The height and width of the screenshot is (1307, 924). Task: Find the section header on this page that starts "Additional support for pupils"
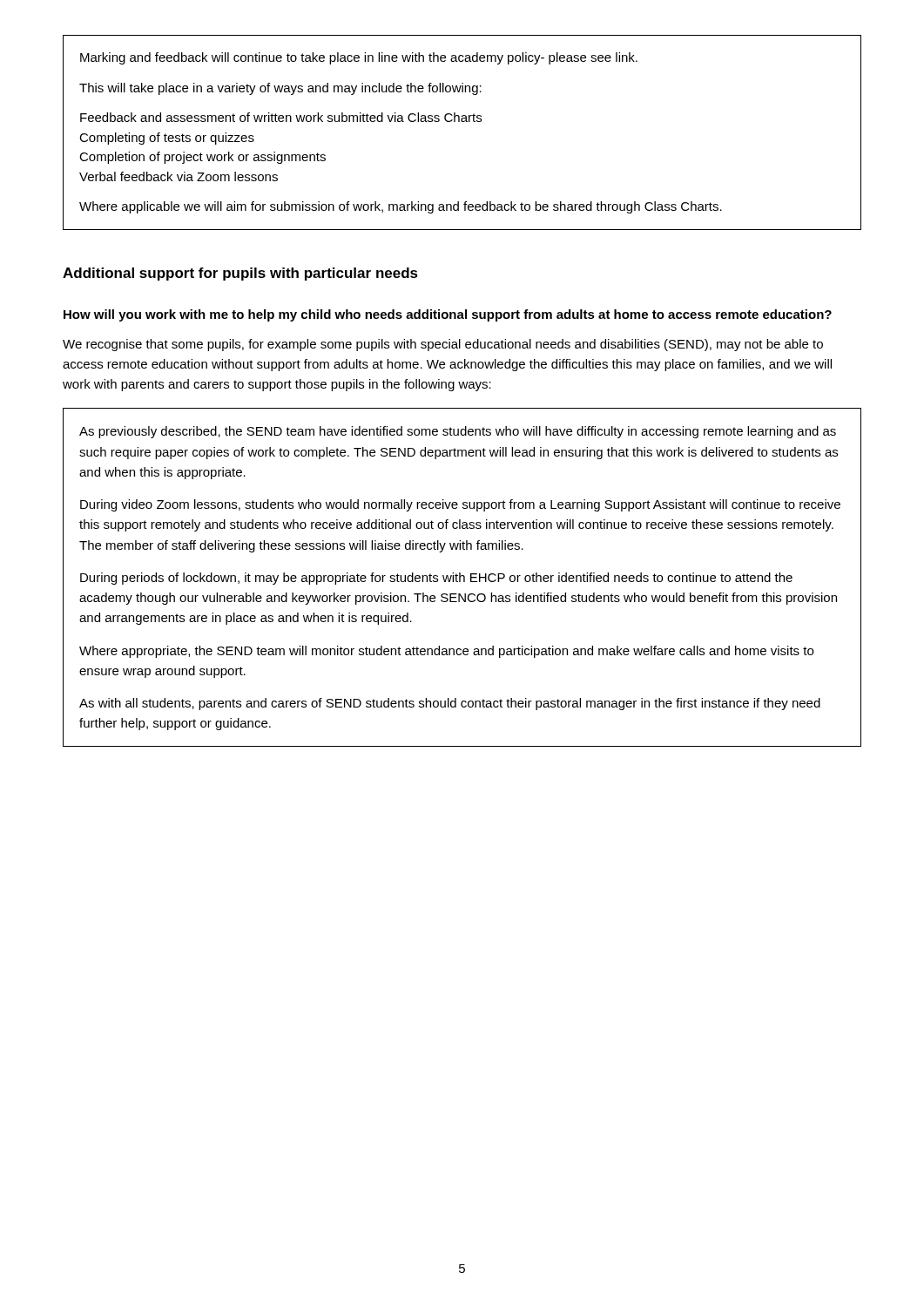pyautogui.click(x=240, y=273)
